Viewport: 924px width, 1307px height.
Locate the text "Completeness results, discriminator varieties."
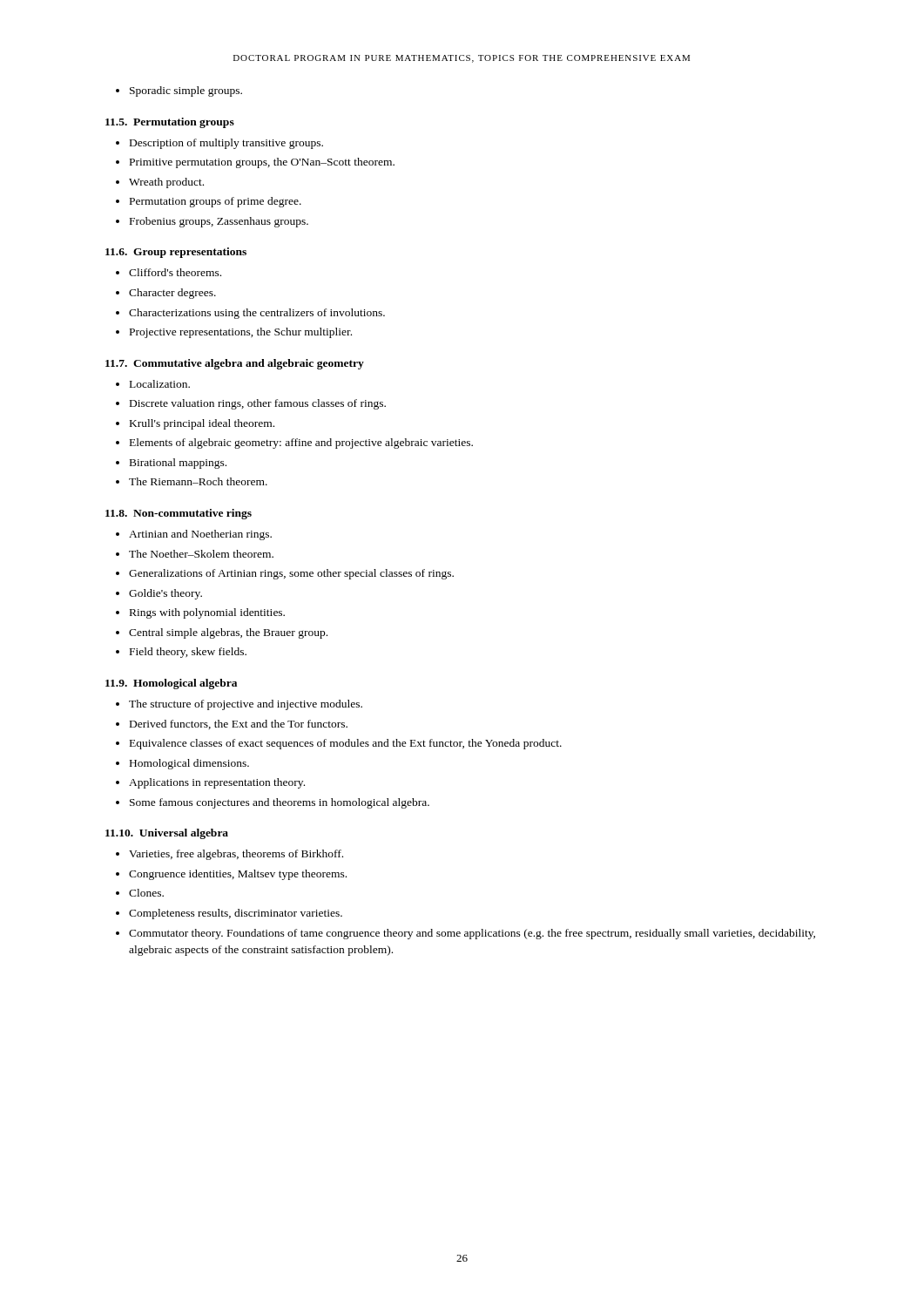(236, 913)
